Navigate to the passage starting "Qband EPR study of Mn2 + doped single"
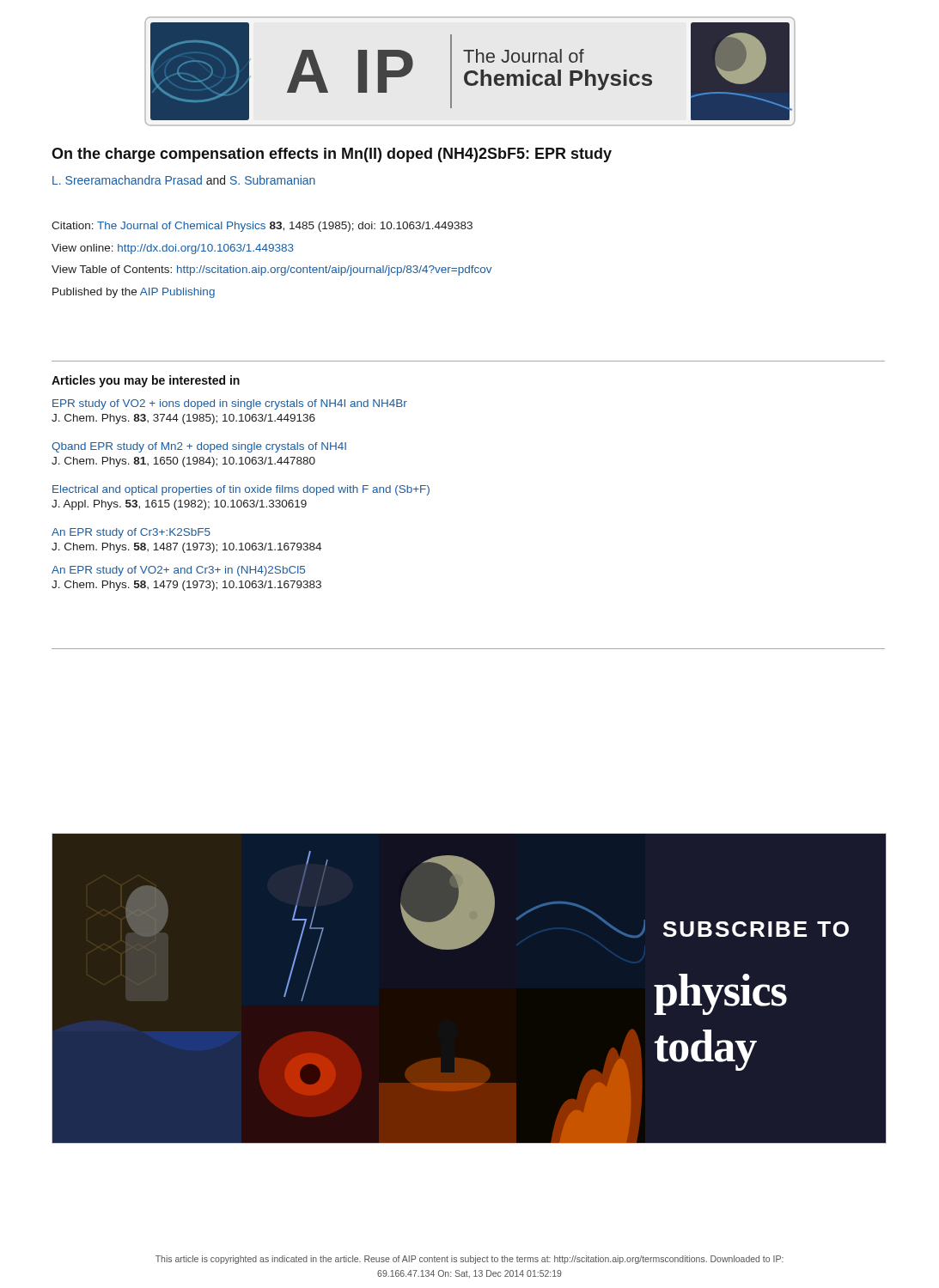 tap(199, 447)
